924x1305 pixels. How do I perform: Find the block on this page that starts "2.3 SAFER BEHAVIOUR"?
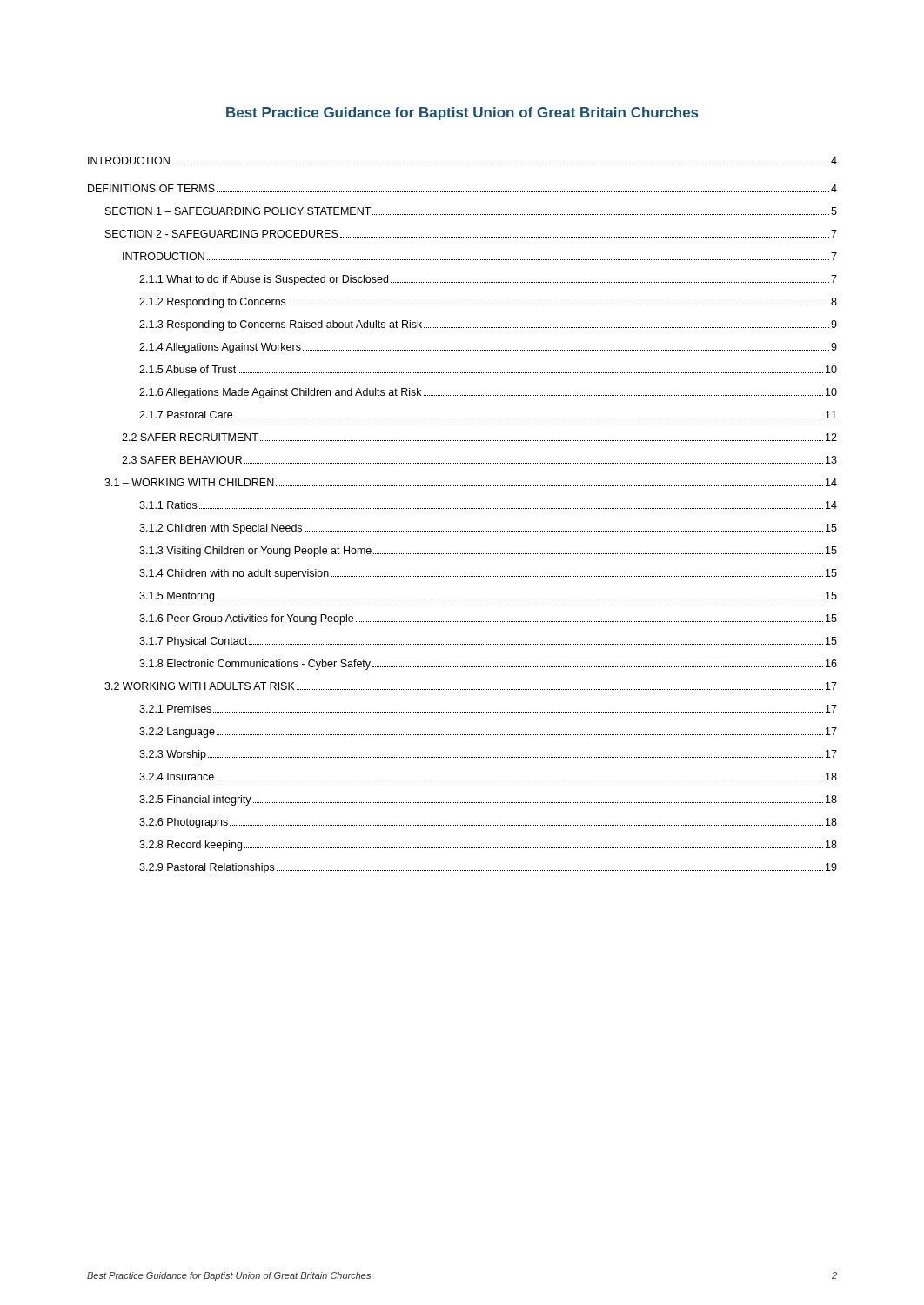(479, 460)
